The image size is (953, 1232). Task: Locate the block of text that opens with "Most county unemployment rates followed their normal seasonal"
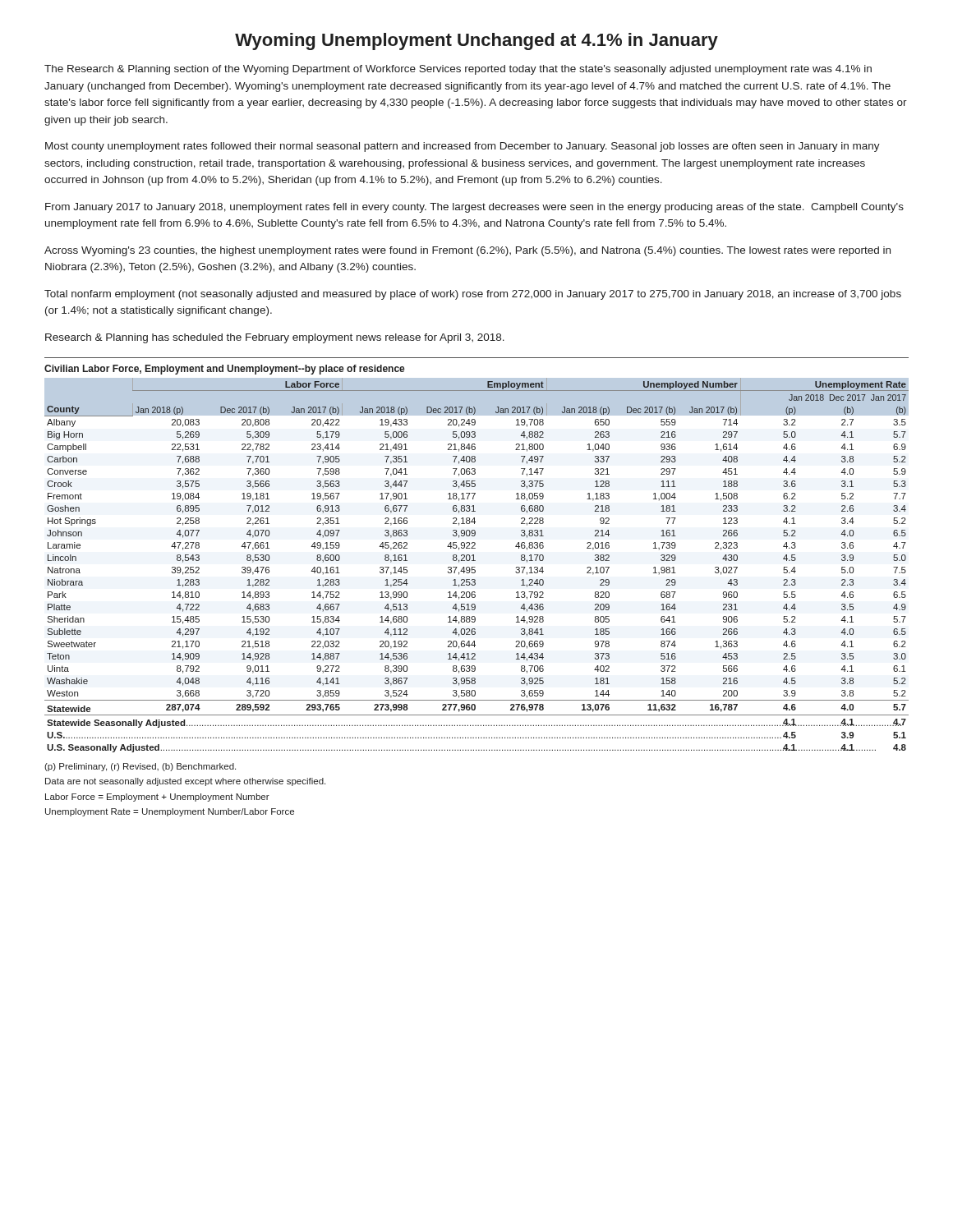tap(462, 163)
